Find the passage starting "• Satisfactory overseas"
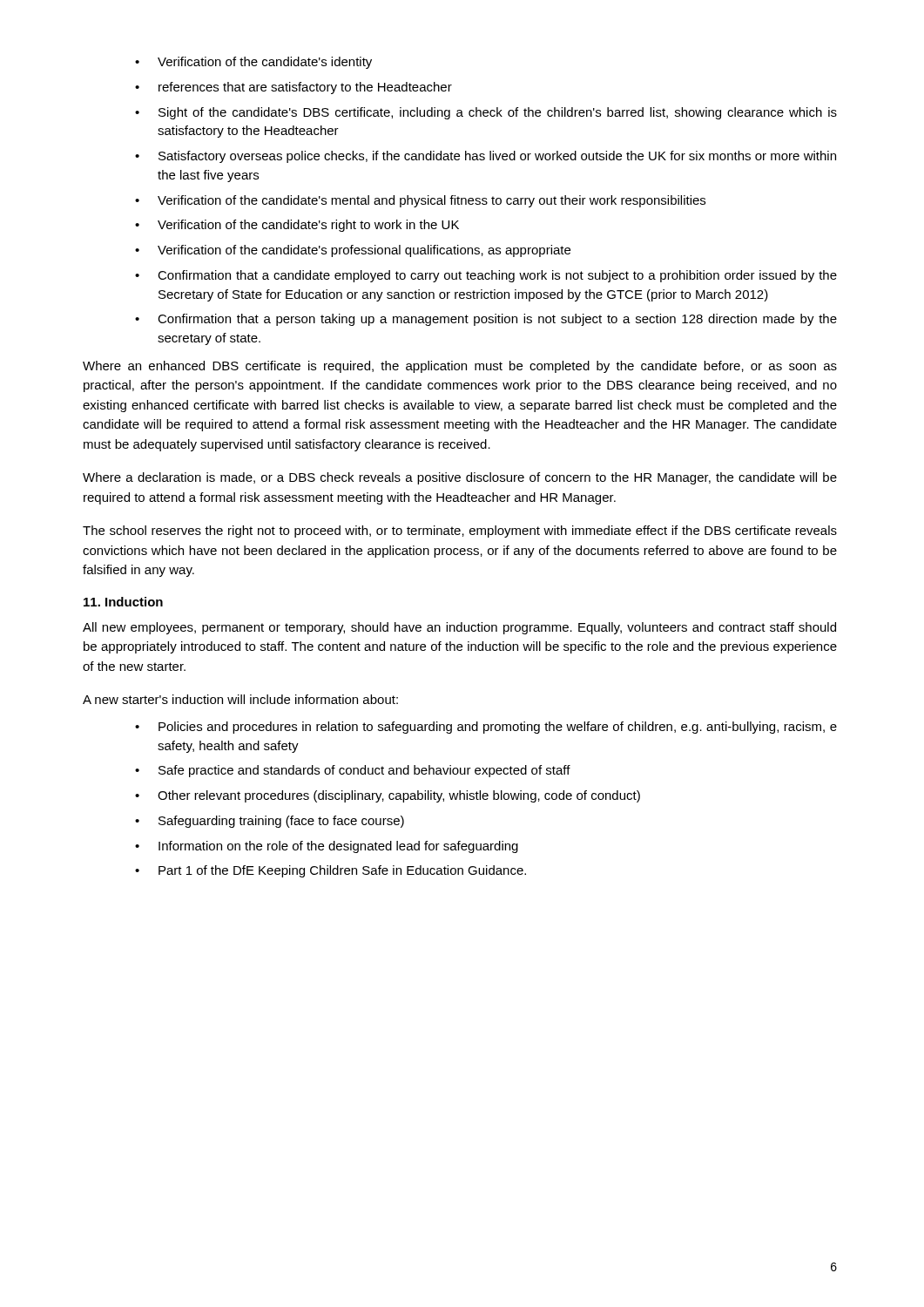The height and width of the screenshot is (1307, 924). tap(486, 165)
